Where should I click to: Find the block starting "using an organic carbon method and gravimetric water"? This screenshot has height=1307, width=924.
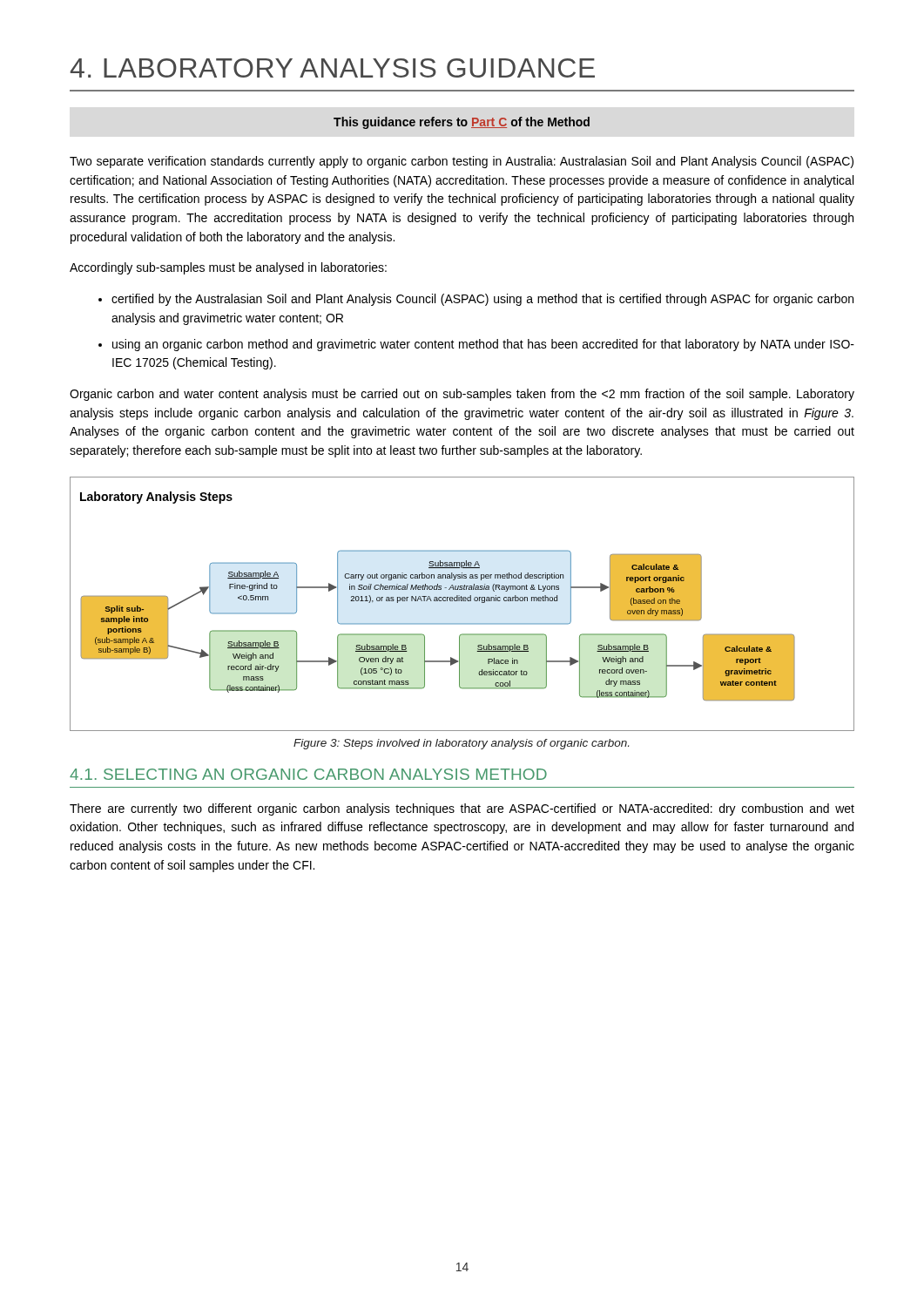click(483, 353)
